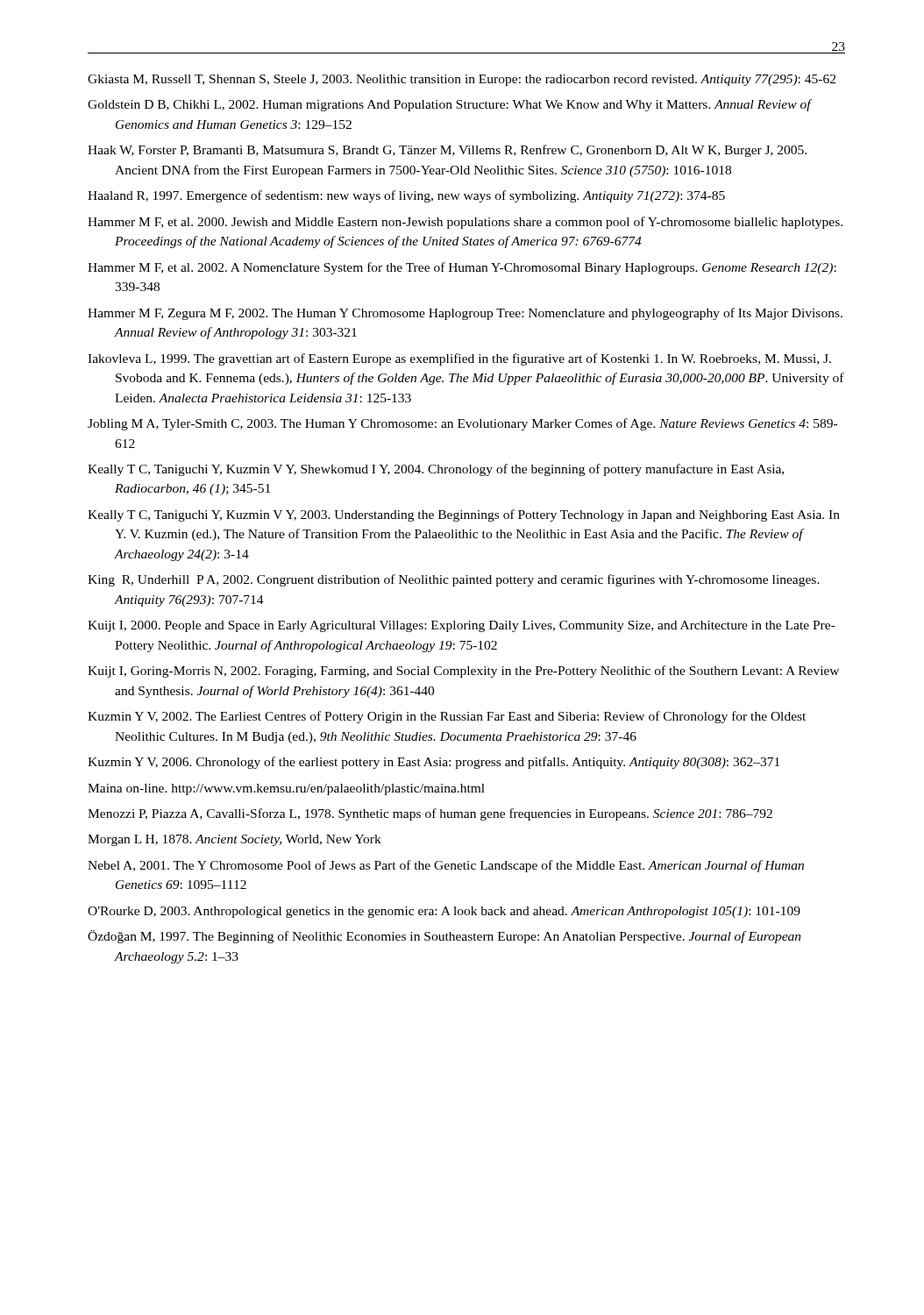The width and height of the screenshot is (924, 1315).
Task: Find the list item containing "Özdoğan M, 1997. The Beginning of Neolithic Economies"
Action: [x=444, y=946]
